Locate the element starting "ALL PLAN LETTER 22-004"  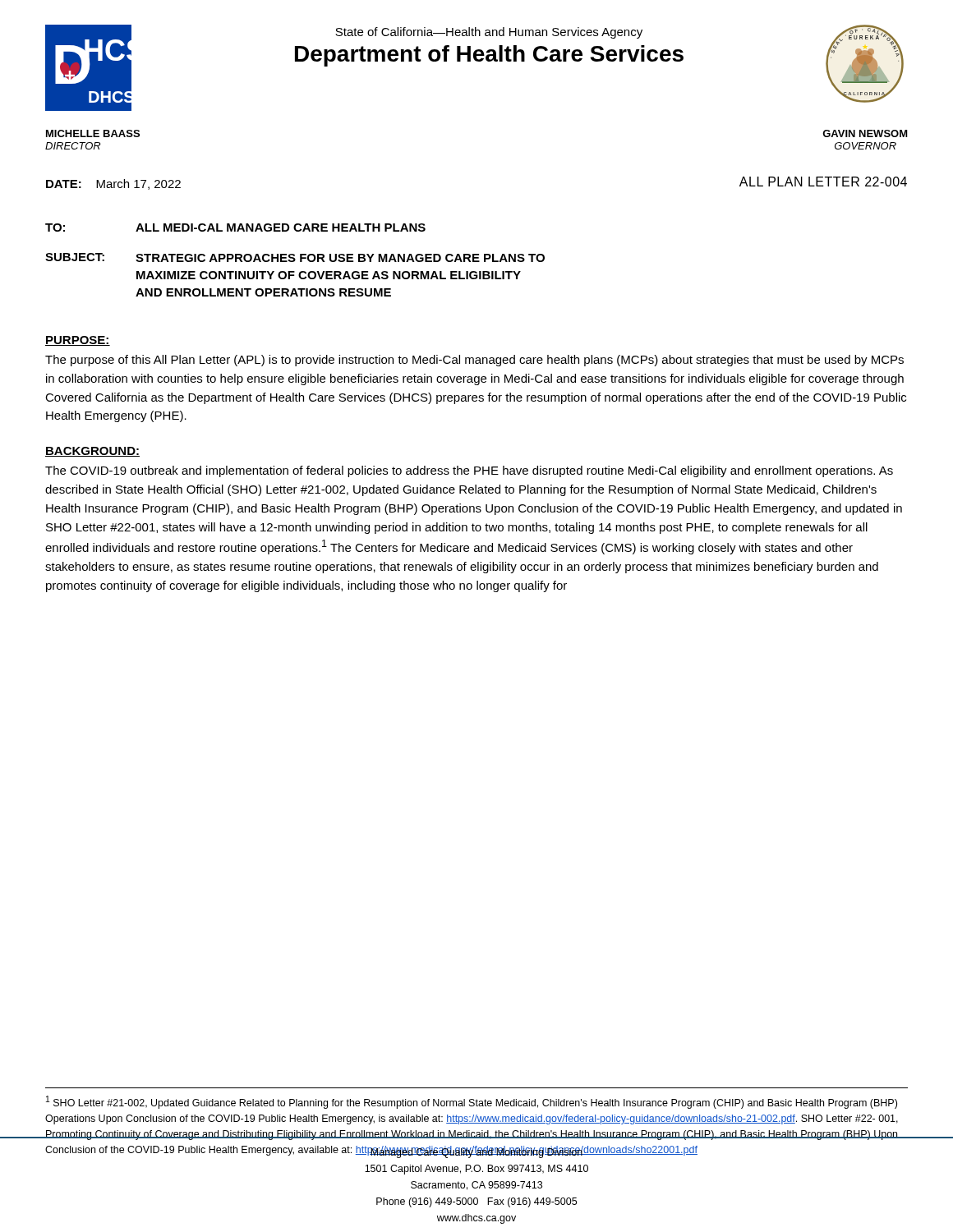(x=824, y=182)
